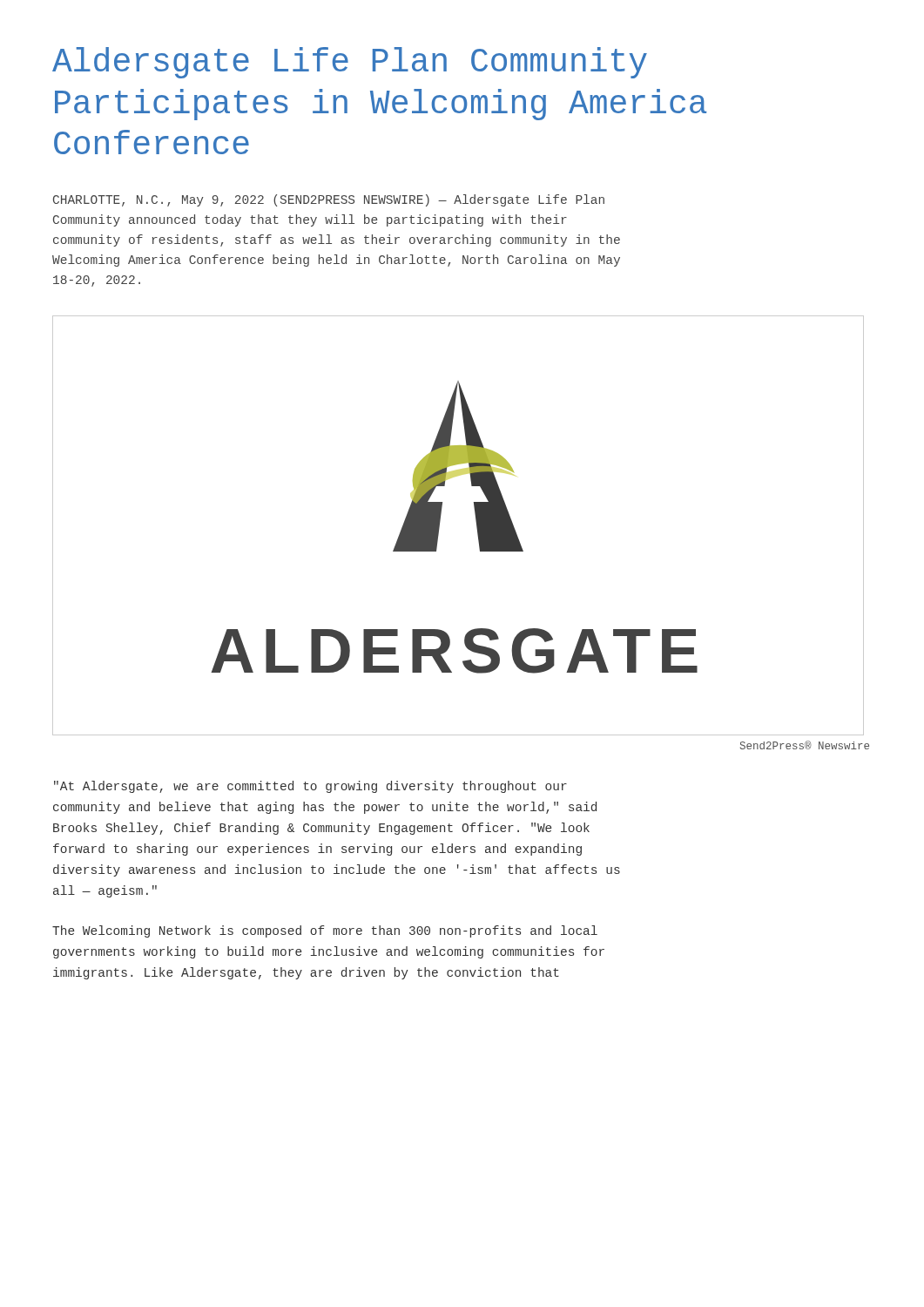This screenshot has width=924, height=1307.
Task: Locate the text block containing ""At Aldersgate, we are"
Action: tap(336, 839)
